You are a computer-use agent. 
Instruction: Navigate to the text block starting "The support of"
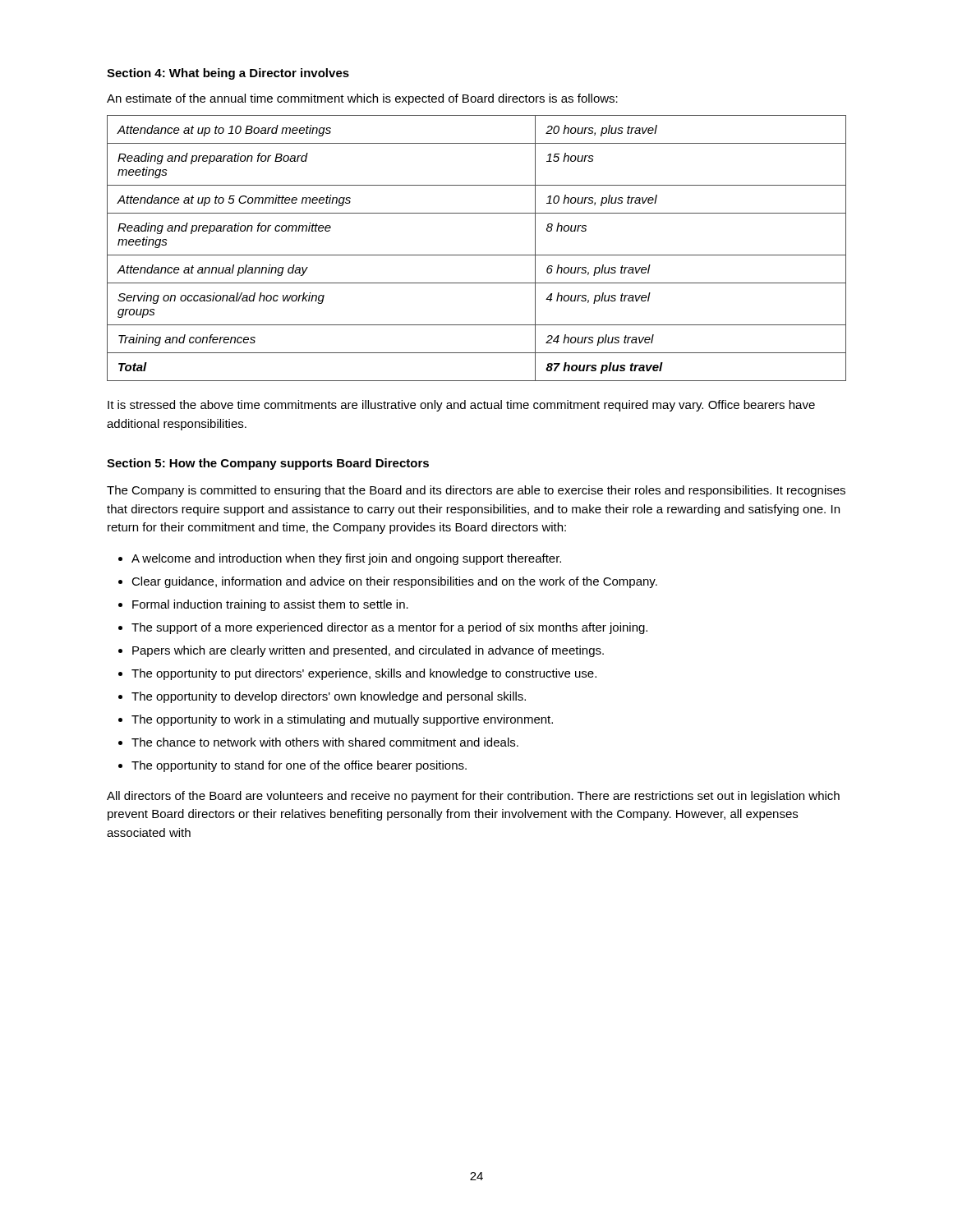(390, 627)
